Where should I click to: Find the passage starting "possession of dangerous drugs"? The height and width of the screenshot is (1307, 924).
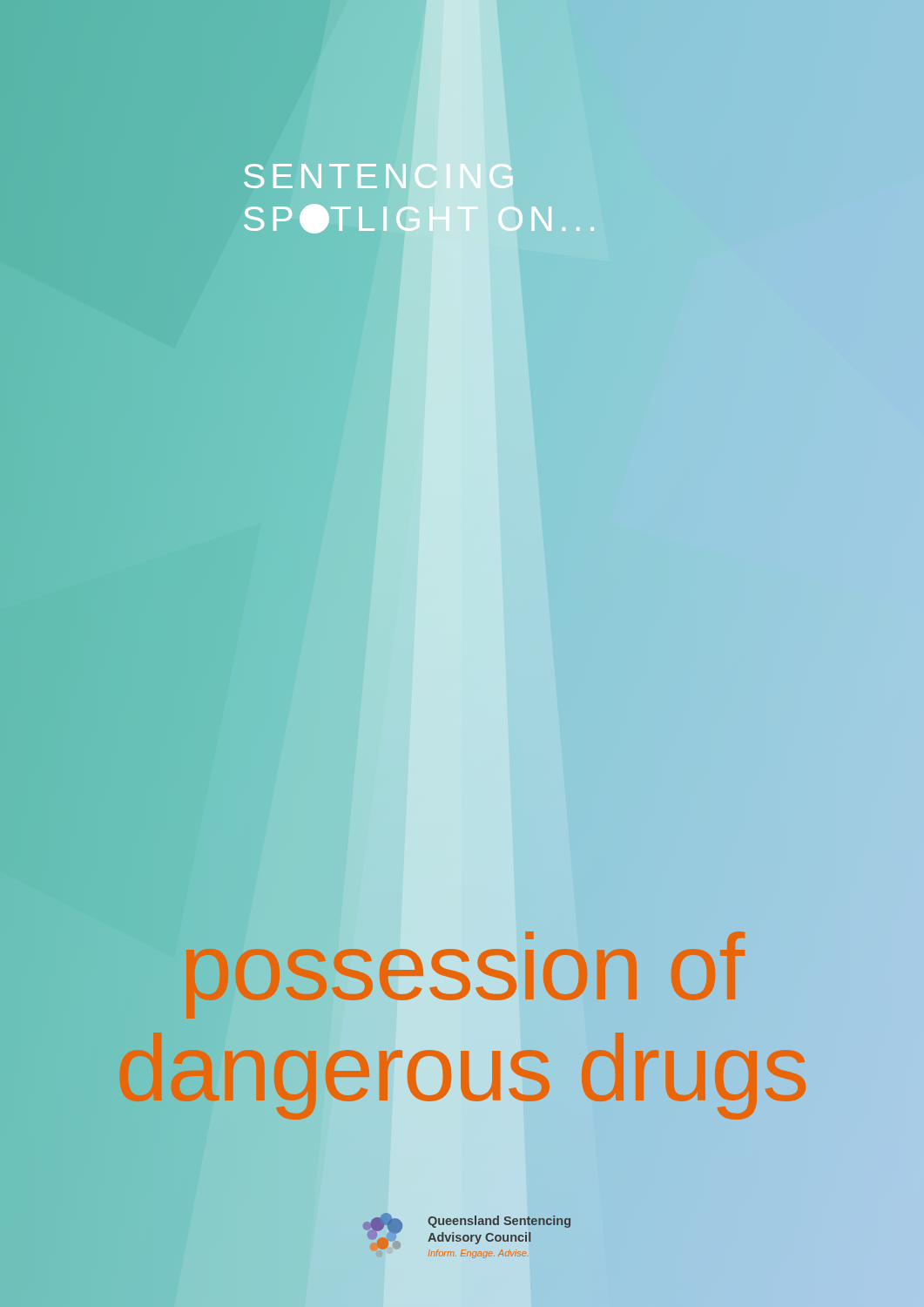pyautogui.click(x=462, y=1018)
